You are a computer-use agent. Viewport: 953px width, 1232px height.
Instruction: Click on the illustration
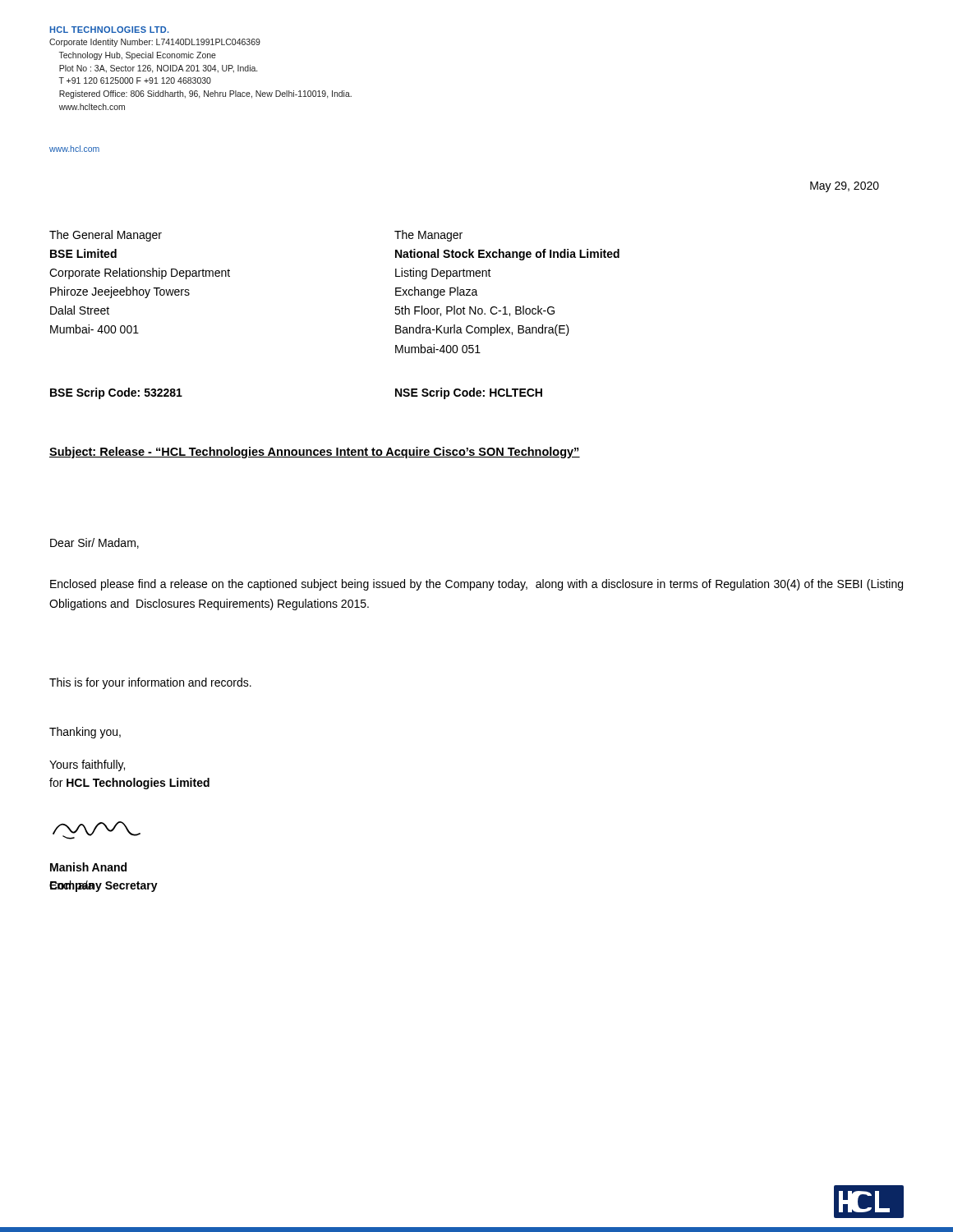point(99,827)
